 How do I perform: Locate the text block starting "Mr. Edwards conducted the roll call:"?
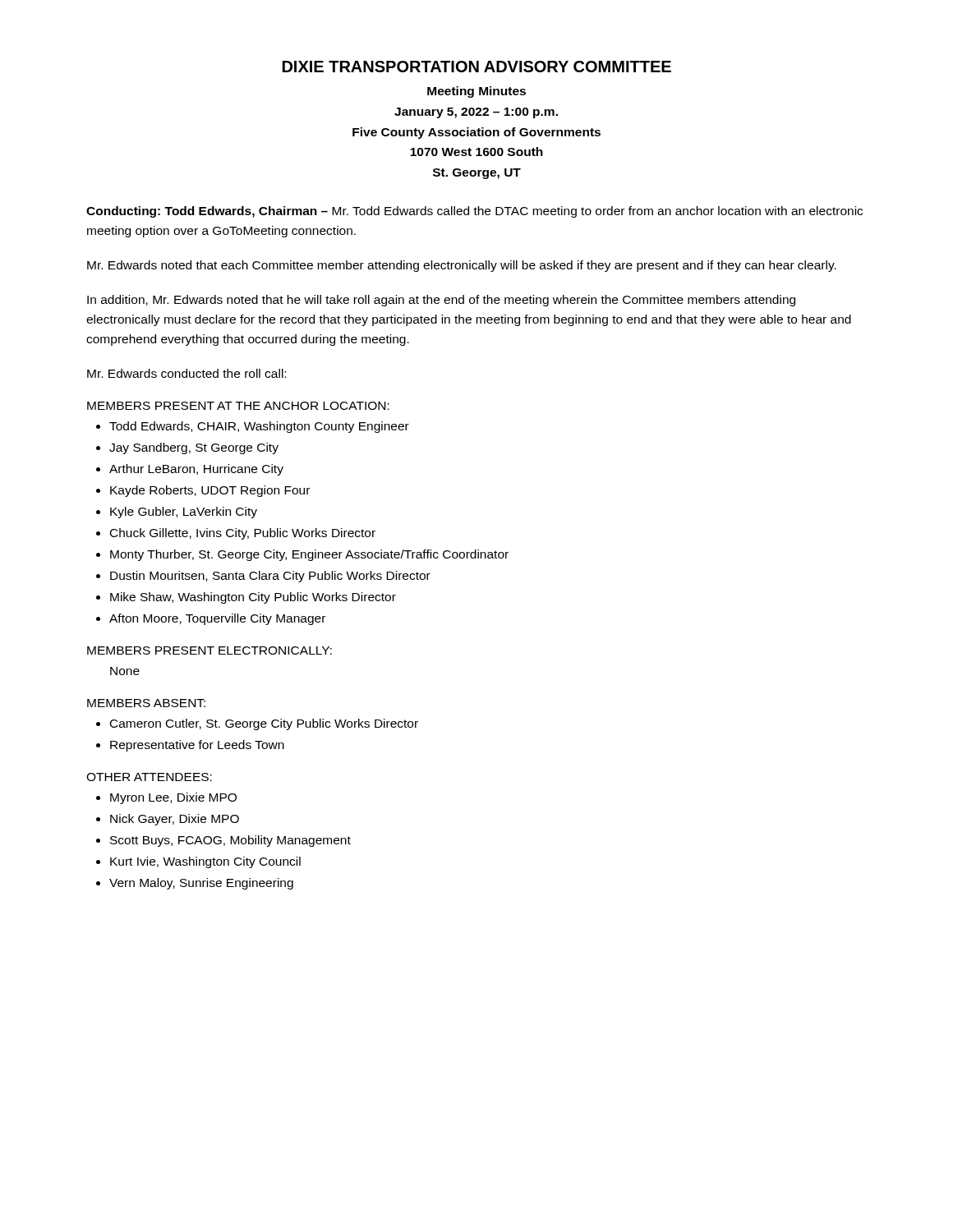coord(187,373)
